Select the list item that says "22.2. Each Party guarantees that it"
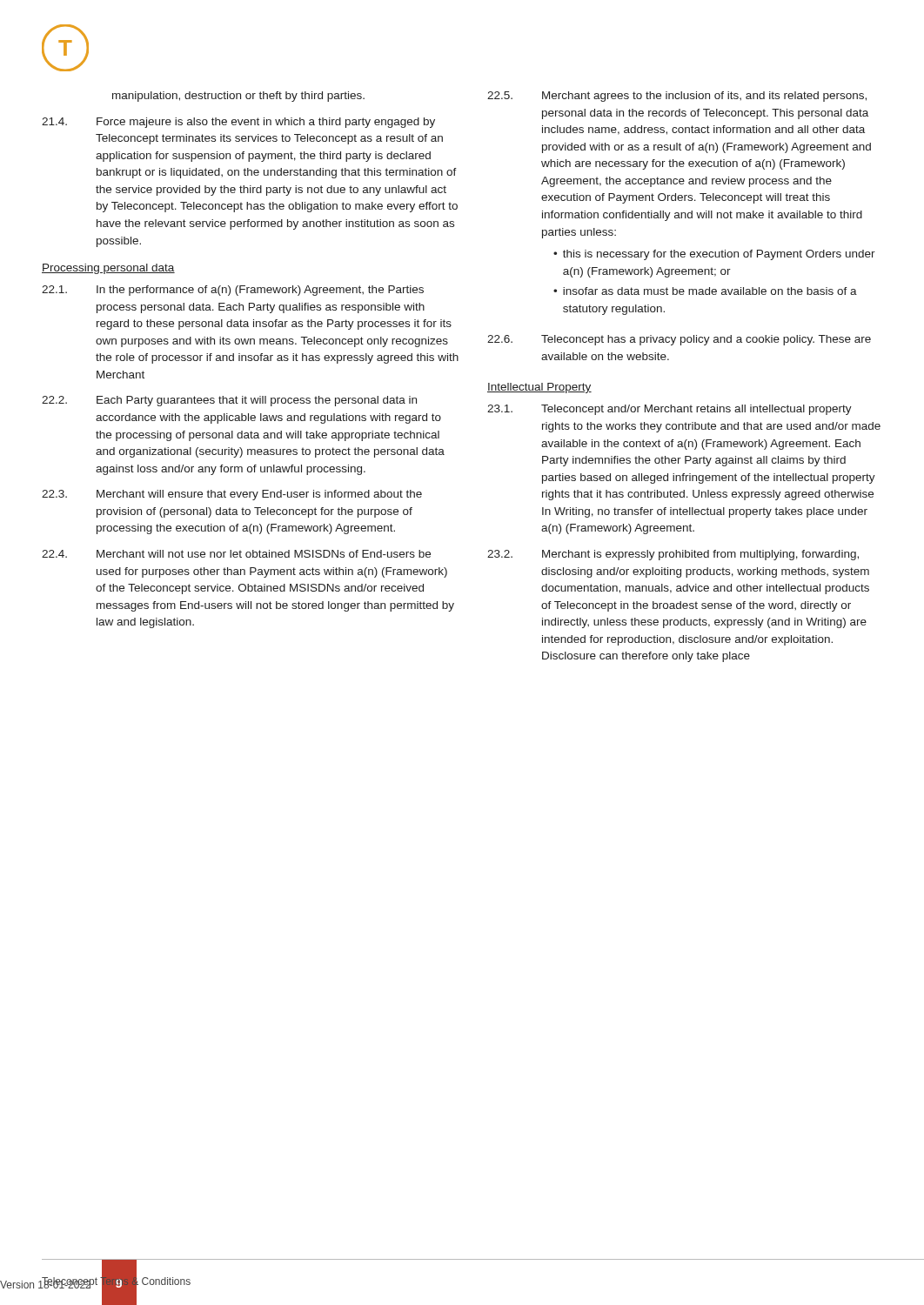Viewport: 924px width, 1305px height. [x=251, y=434]
